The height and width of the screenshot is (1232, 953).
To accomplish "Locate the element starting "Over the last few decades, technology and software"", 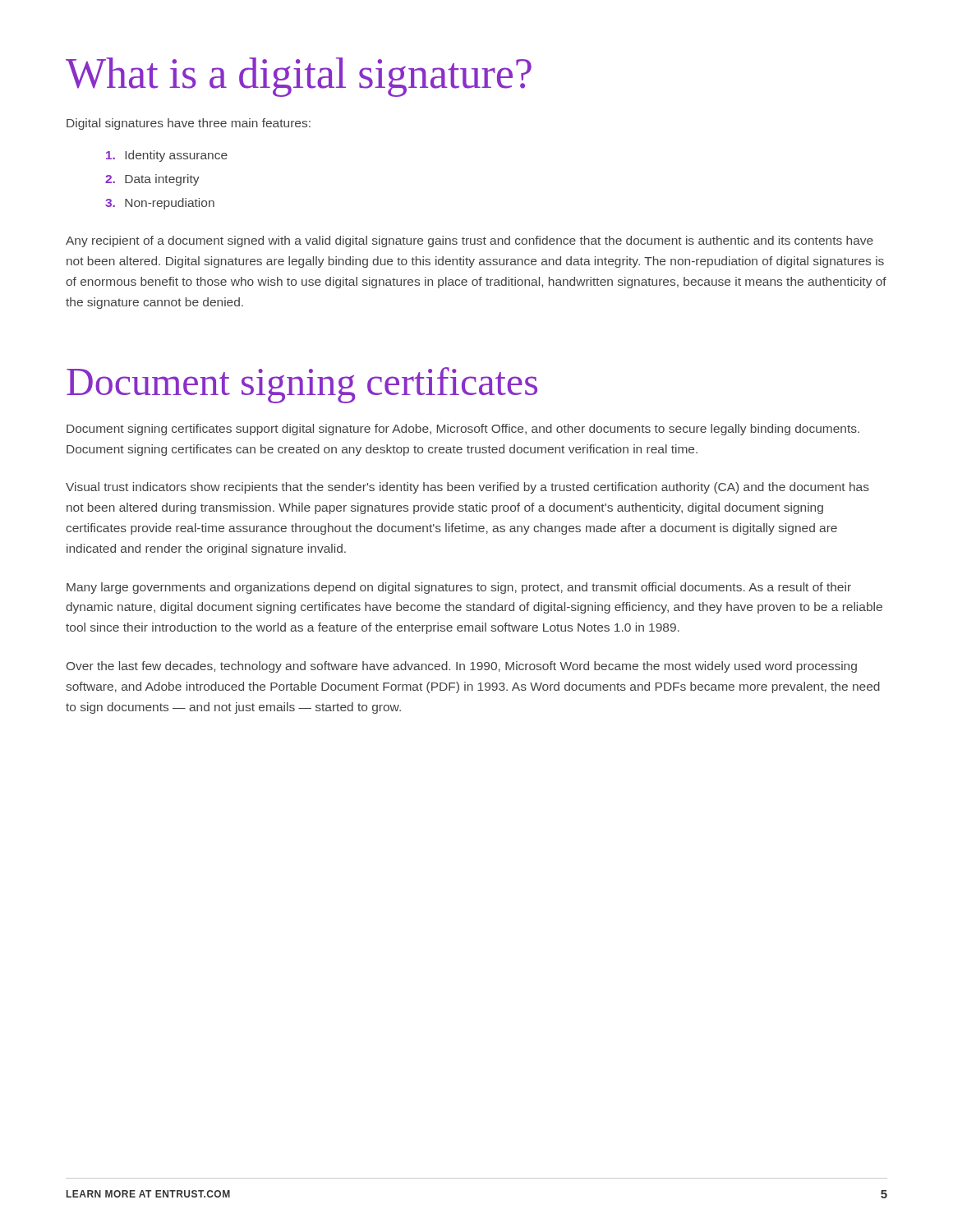I will [x=476, y=687].
